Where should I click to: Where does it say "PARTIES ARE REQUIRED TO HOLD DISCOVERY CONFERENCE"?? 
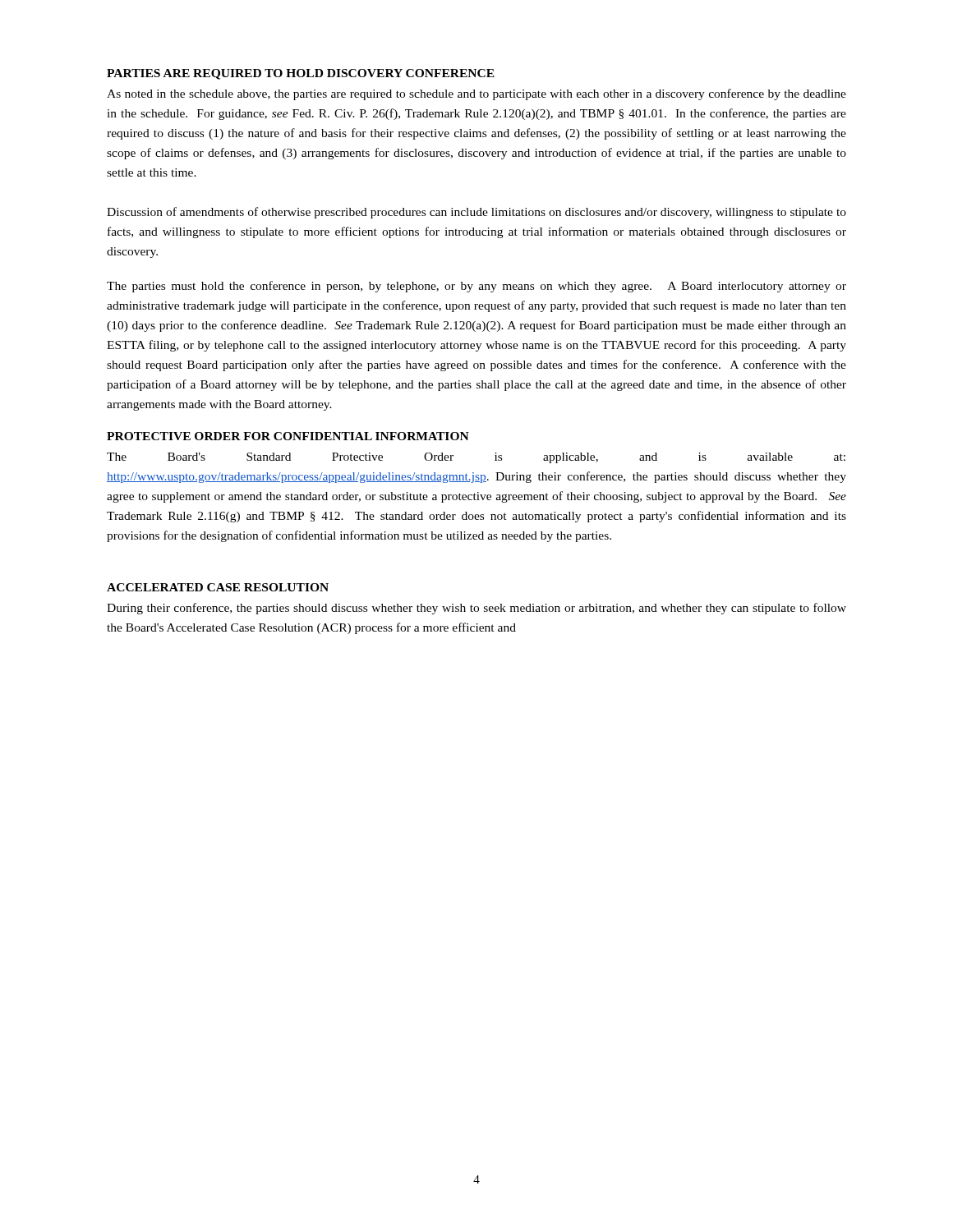(x=301, y=73)
